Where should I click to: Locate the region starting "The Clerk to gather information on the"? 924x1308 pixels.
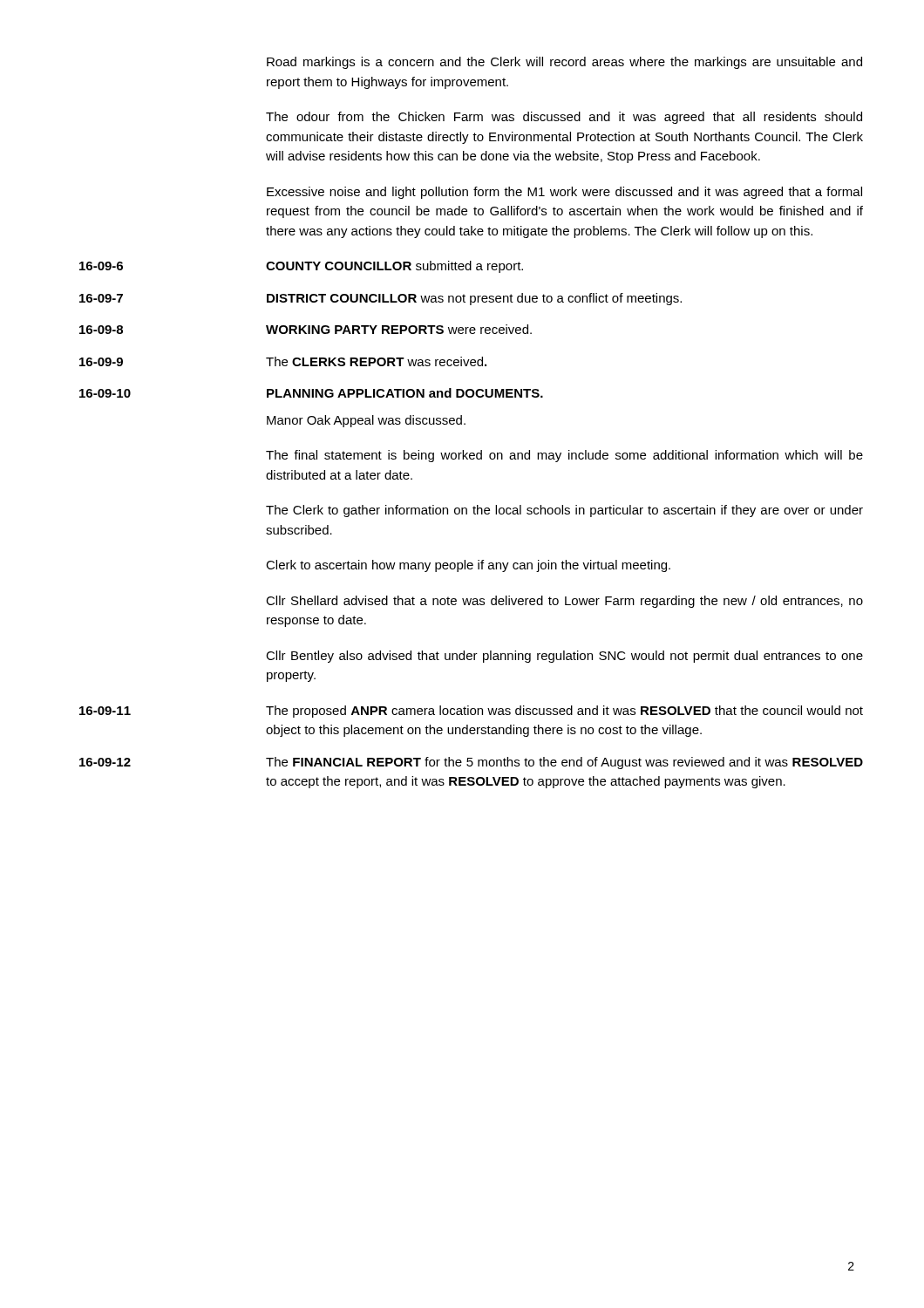click(x=564, y=519)
